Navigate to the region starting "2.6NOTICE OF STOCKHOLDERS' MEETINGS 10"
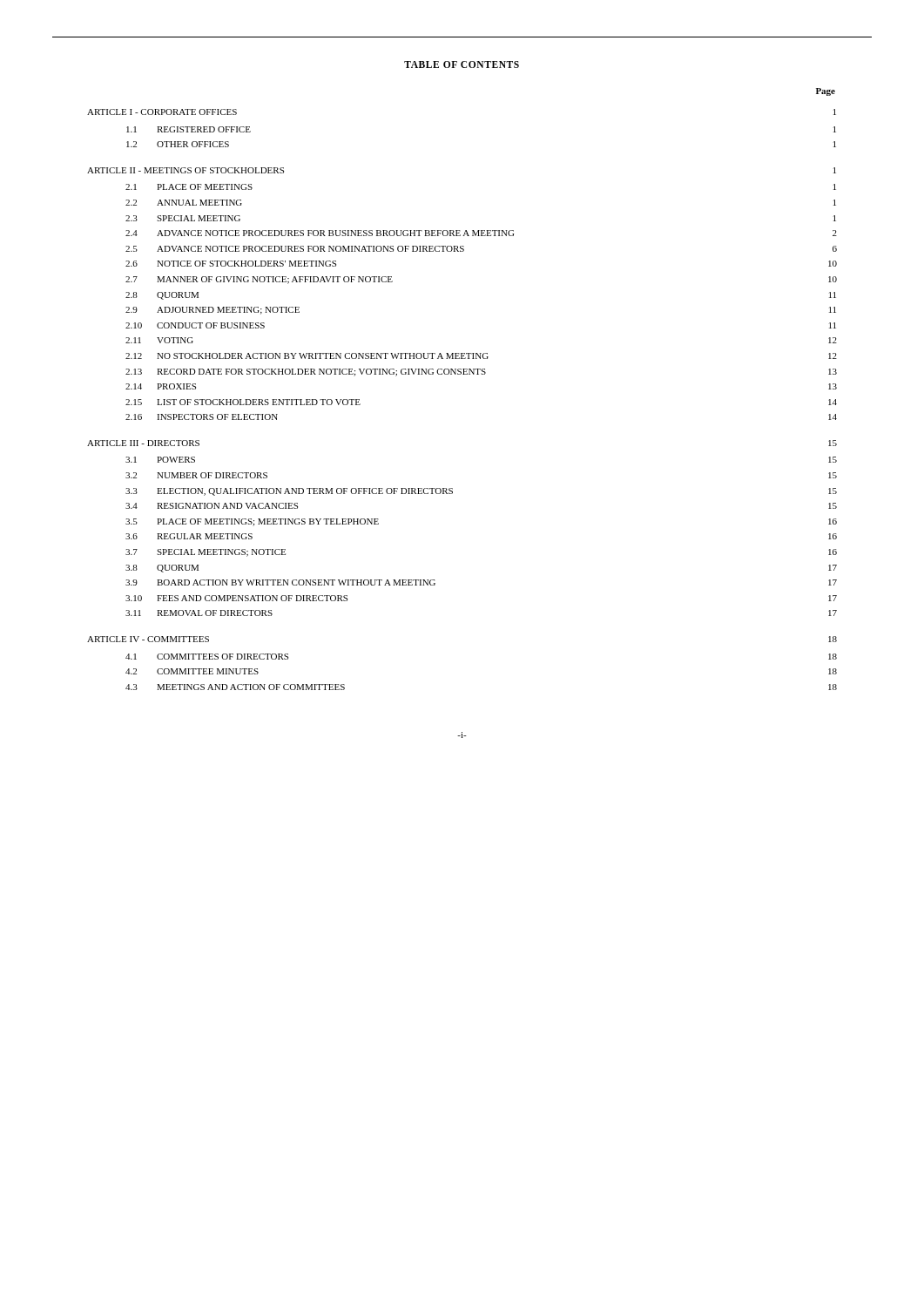Viewport: 924px width, 1307px height. click(x=134, y=264)
